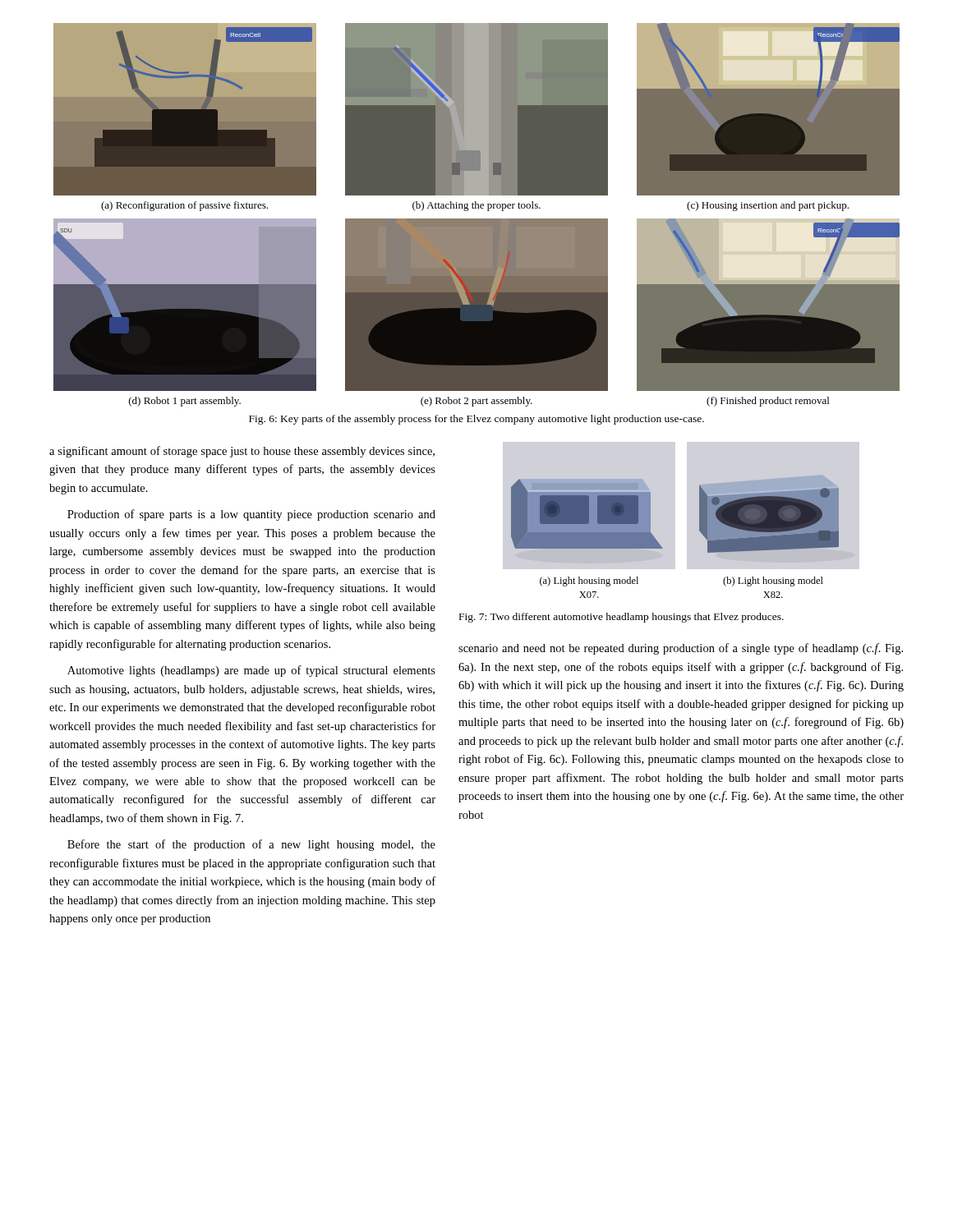Point to the passage starting "(a) Reconfiguration of passive fixtures."

[x=185, y=205]
